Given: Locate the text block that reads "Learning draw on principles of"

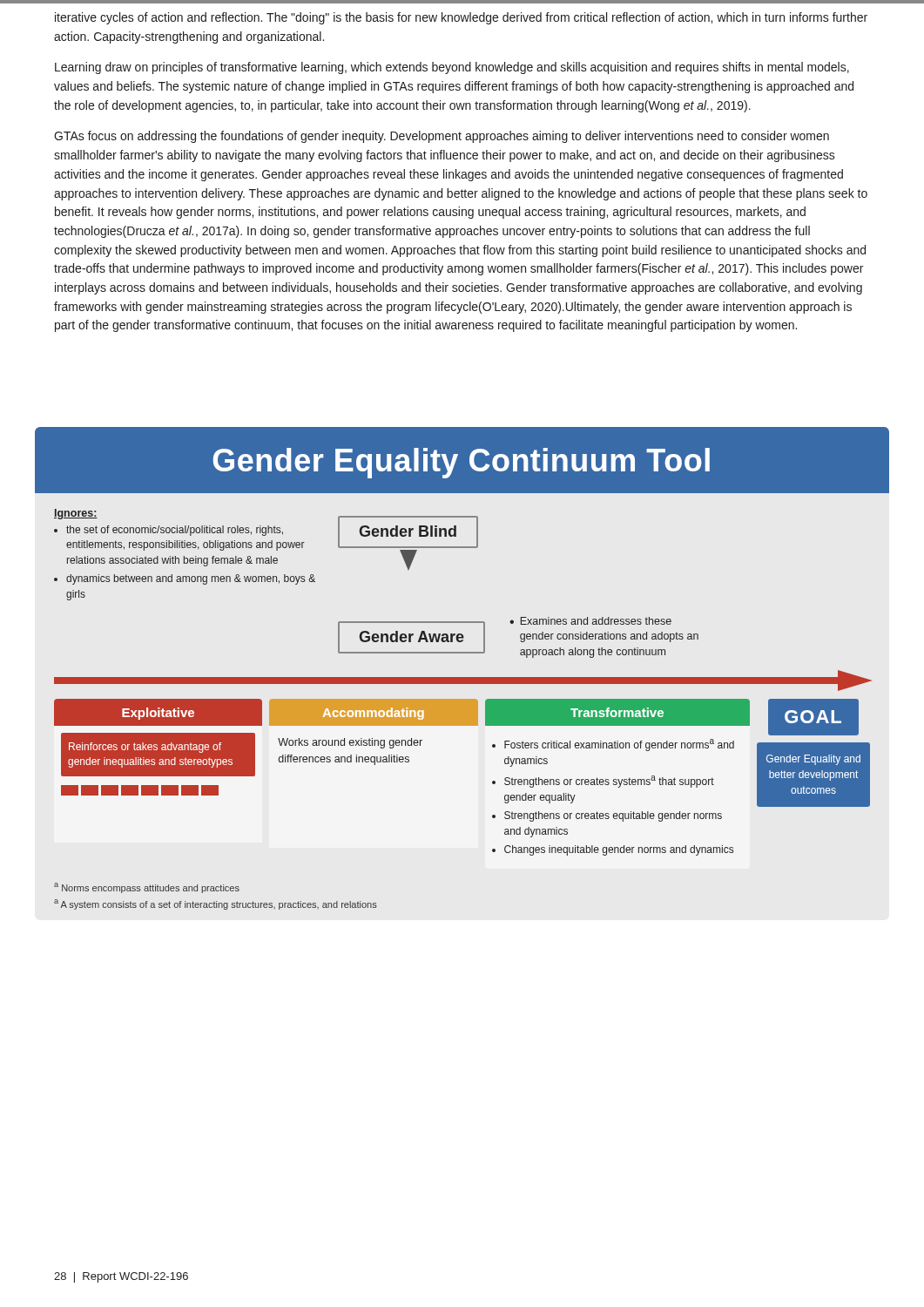Looking at the screenshot, I should (x=454, y=86).
